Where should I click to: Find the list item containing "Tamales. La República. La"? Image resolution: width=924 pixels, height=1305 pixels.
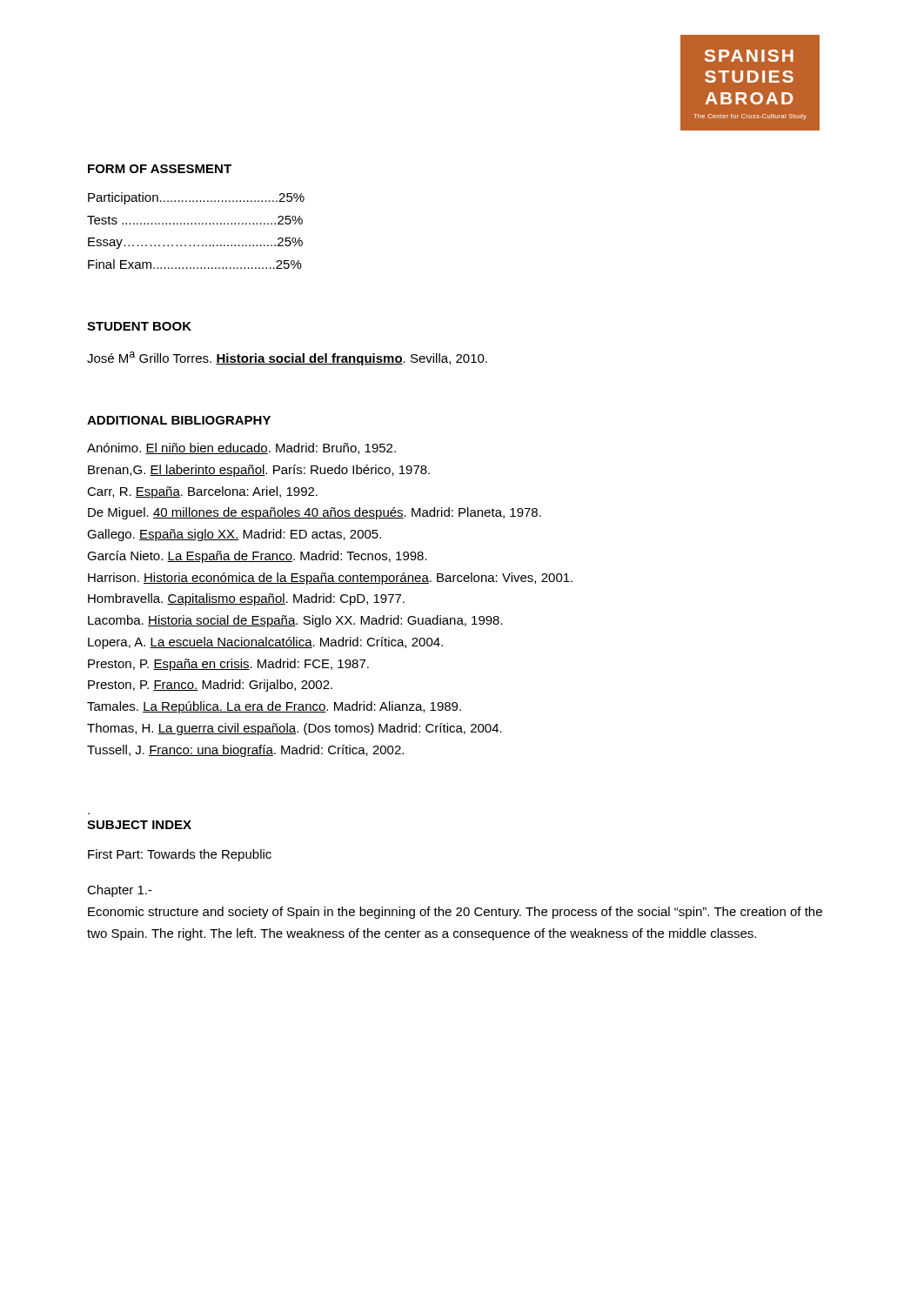[275, 706]
